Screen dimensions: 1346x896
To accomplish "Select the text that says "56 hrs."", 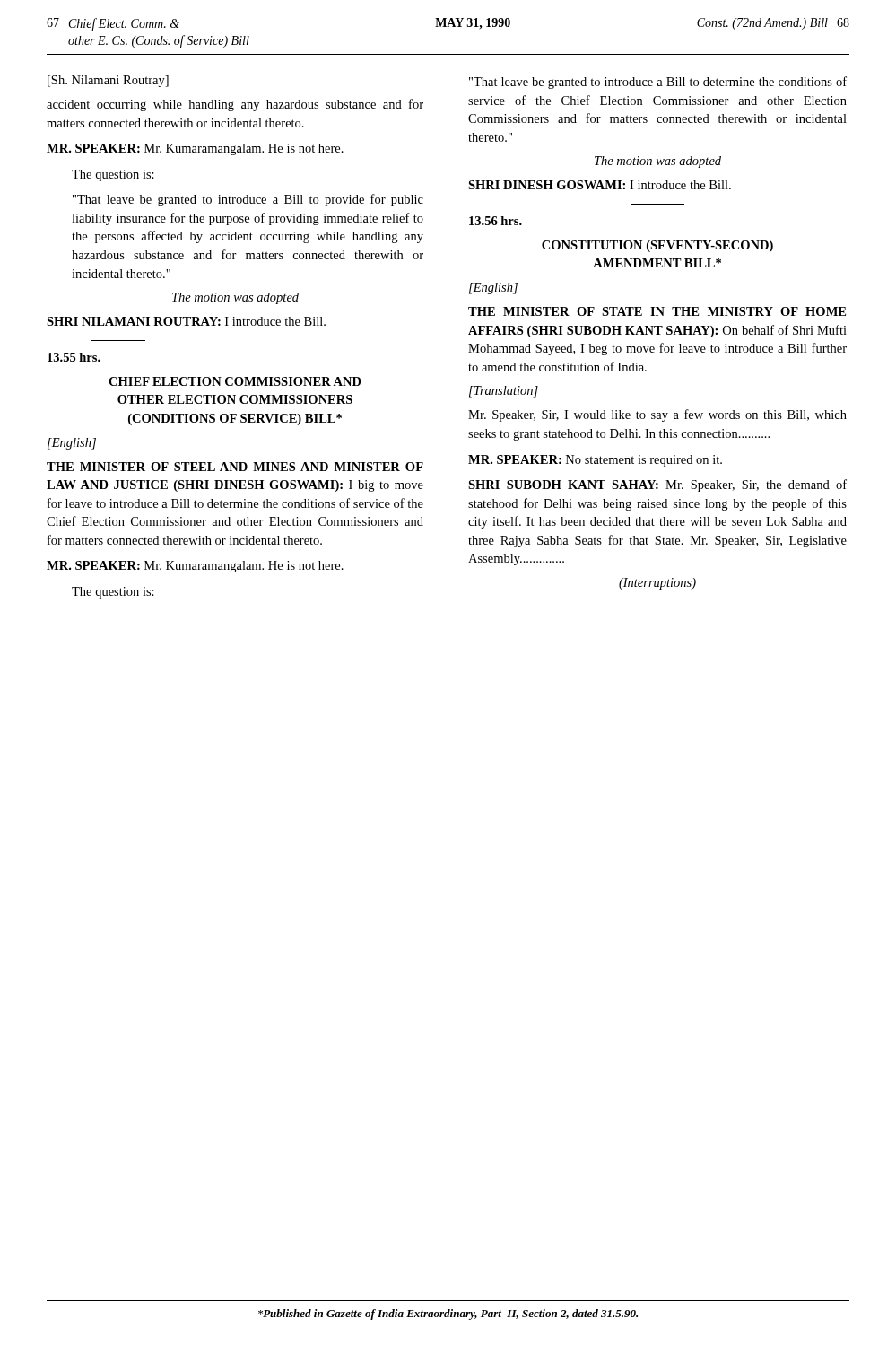I will pos(495,221).
